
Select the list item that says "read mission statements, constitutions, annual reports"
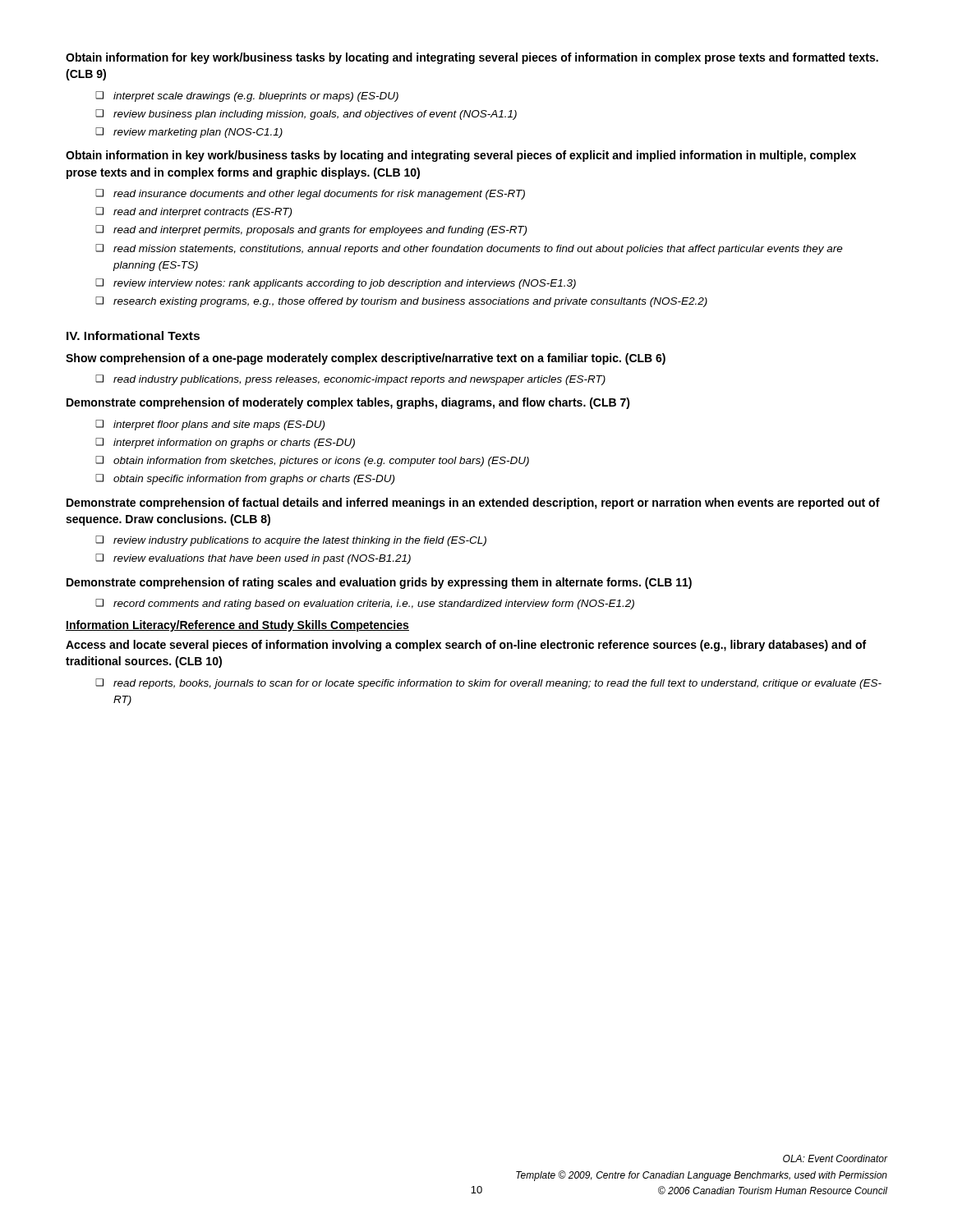click(x=478, y=257)
